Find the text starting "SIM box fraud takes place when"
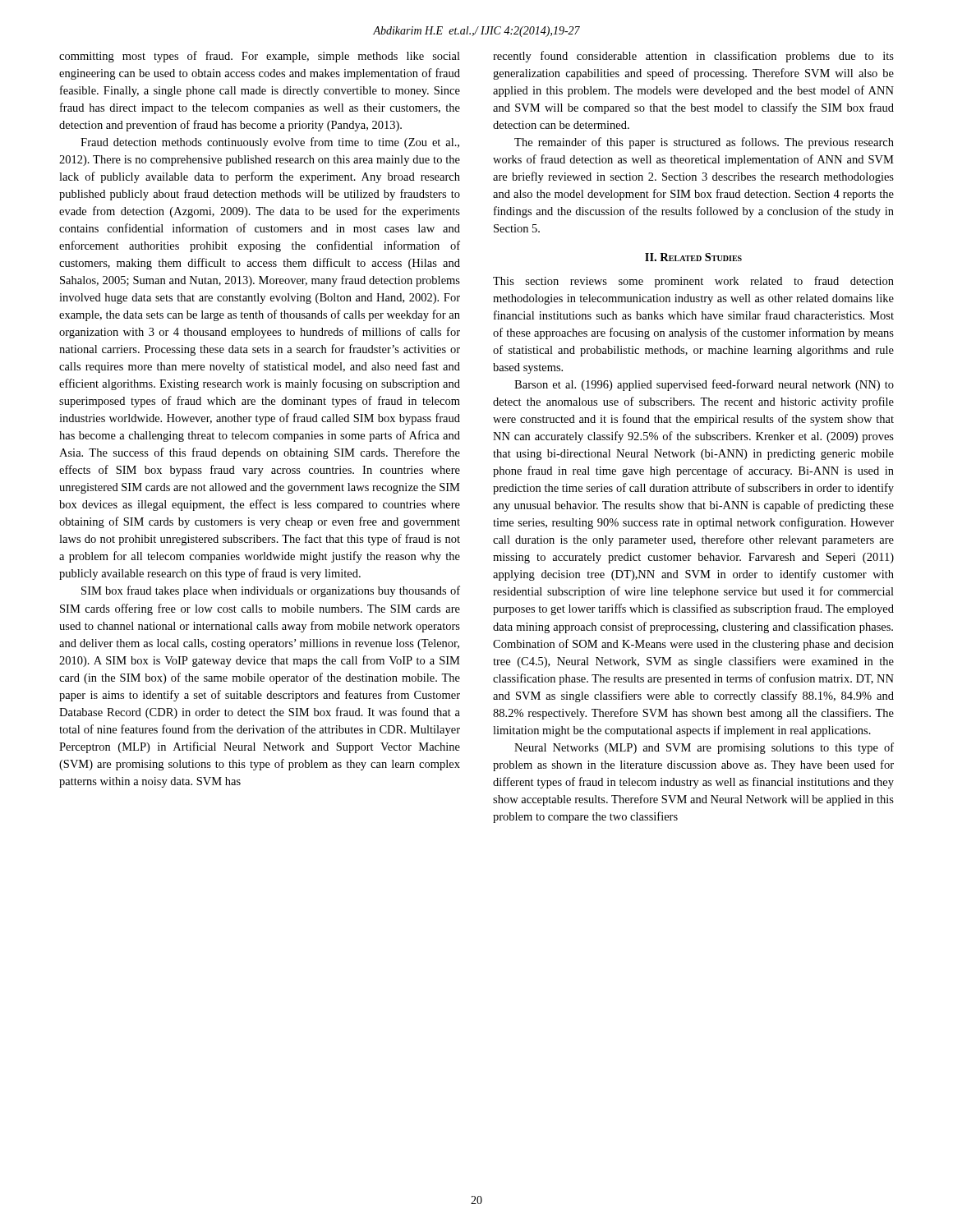The height and width of the screenshot is (1232, 953). [260, 686]
